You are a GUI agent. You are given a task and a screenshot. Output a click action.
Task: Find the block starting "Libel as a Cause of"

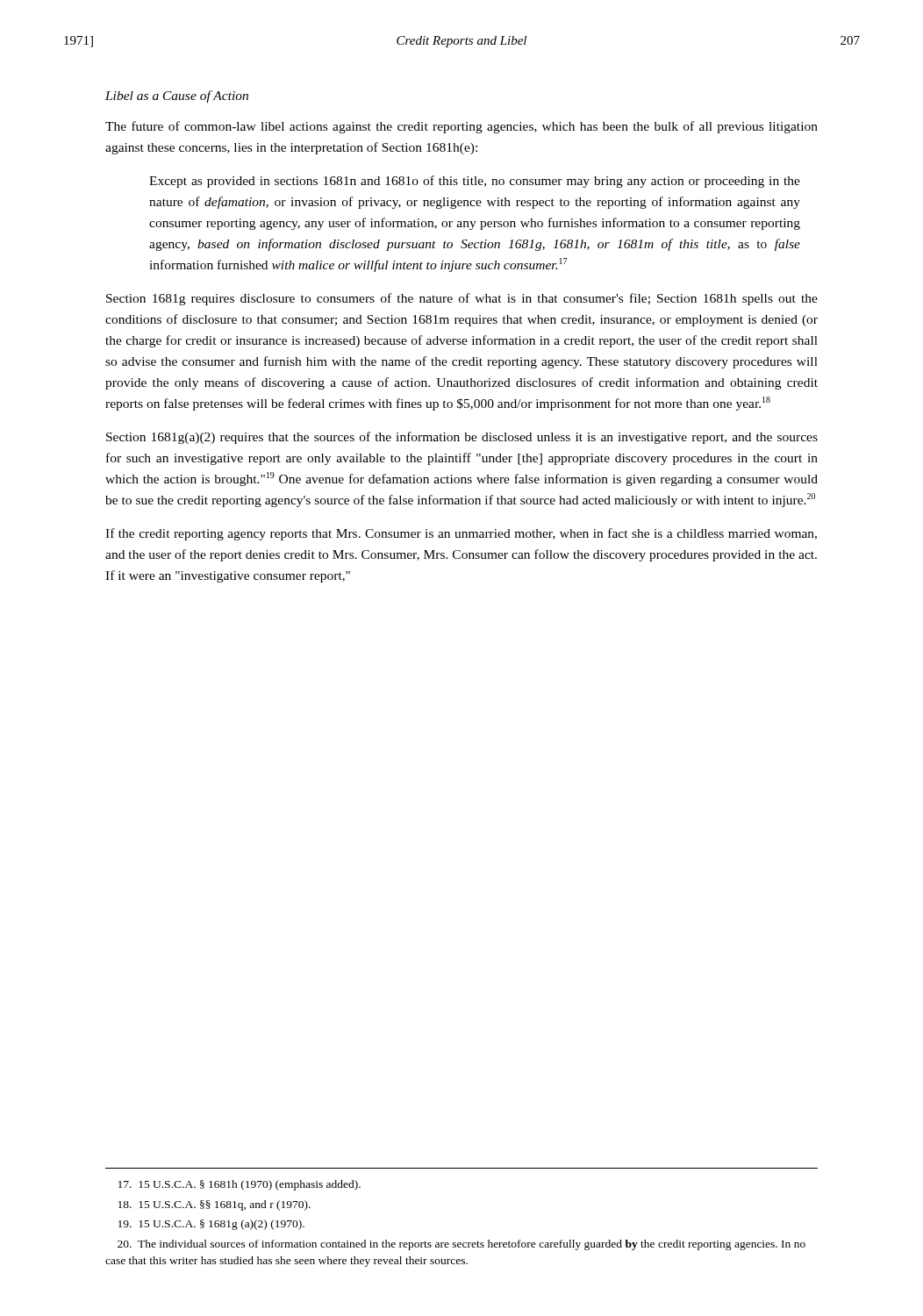tap(177, 95)
